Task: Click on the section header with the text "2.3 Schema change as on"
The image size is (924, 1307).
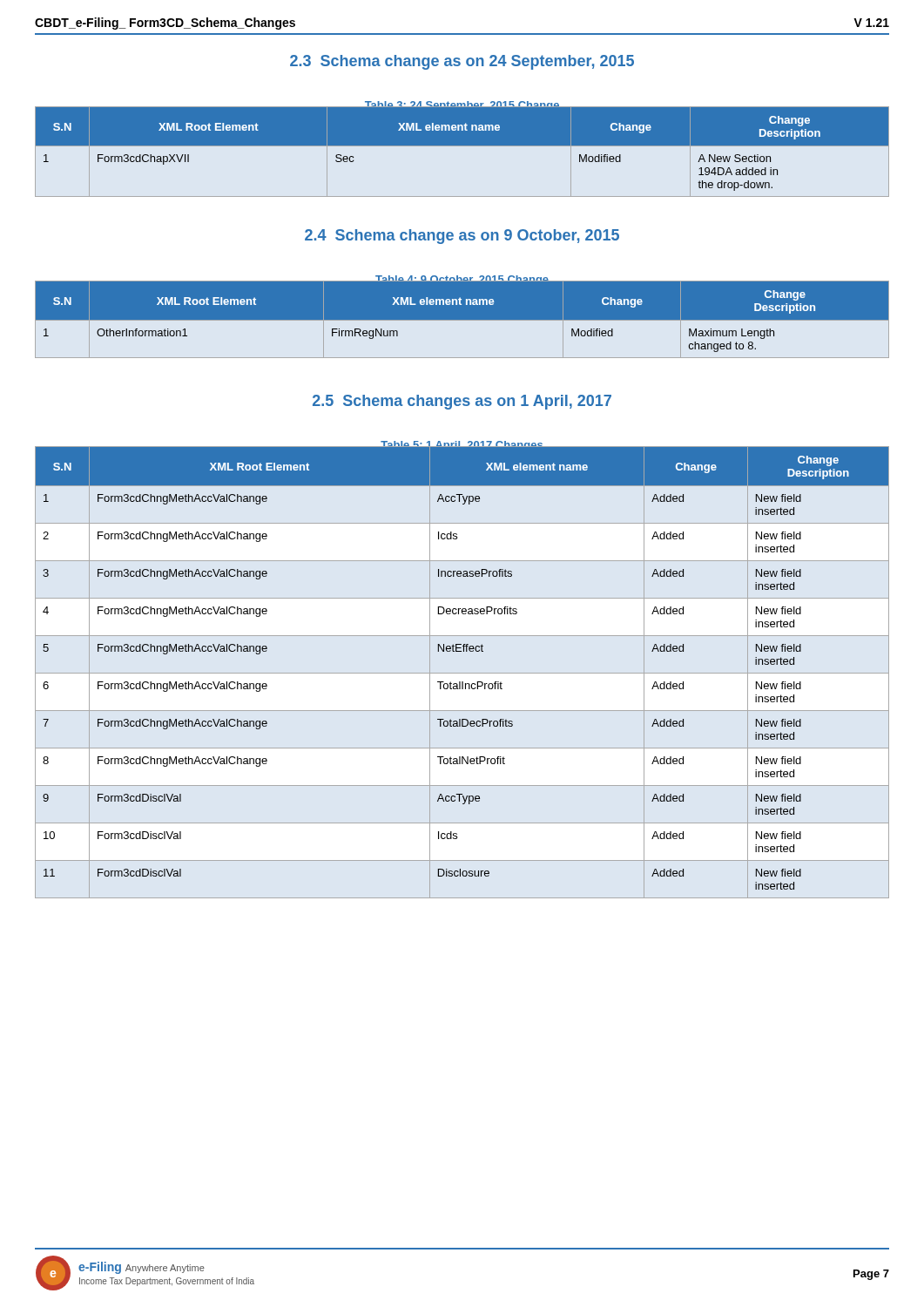Action: [x=462, y=61]
